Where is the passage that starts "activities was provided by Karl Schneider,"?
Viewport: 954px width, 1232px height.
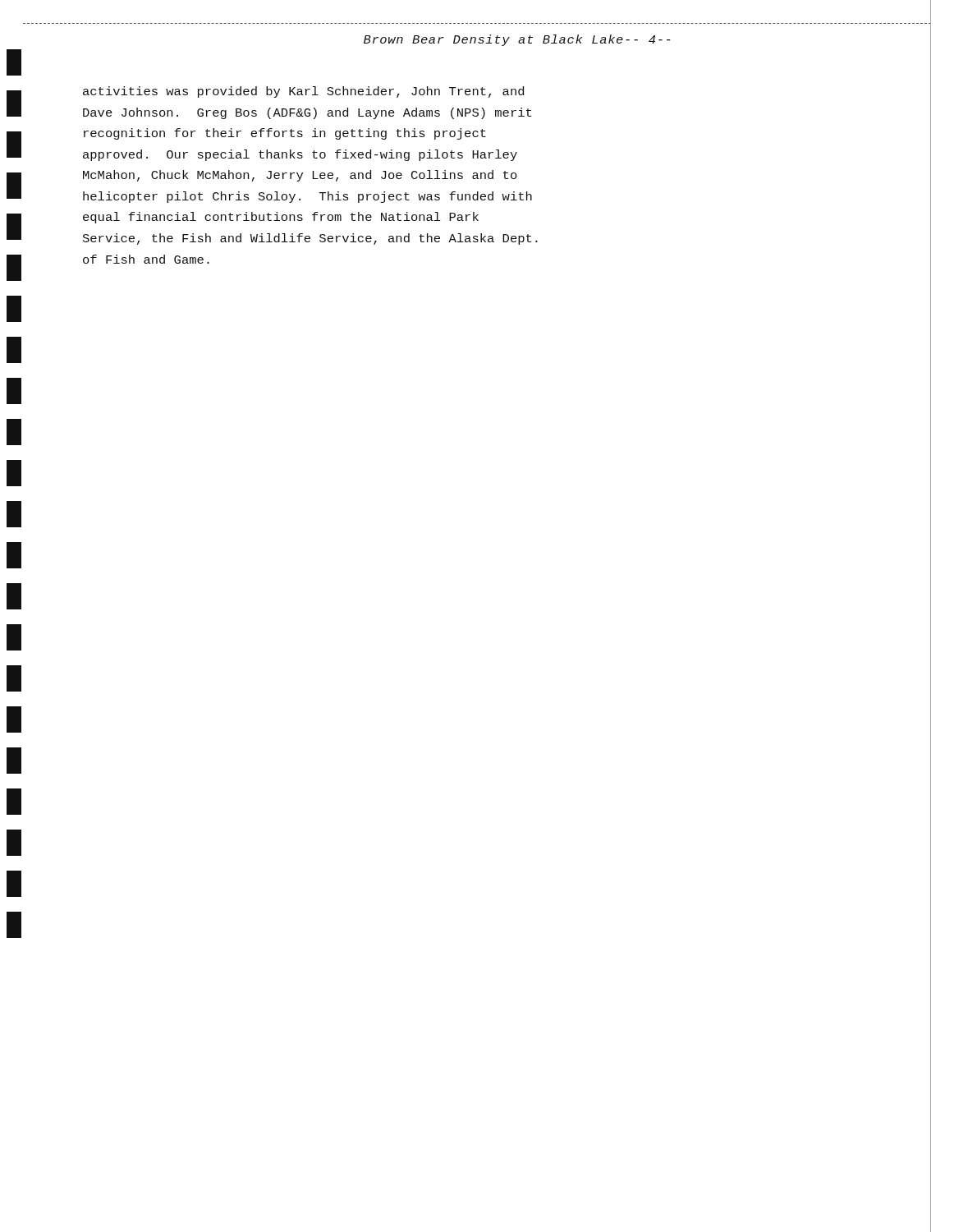coord(485,177)
